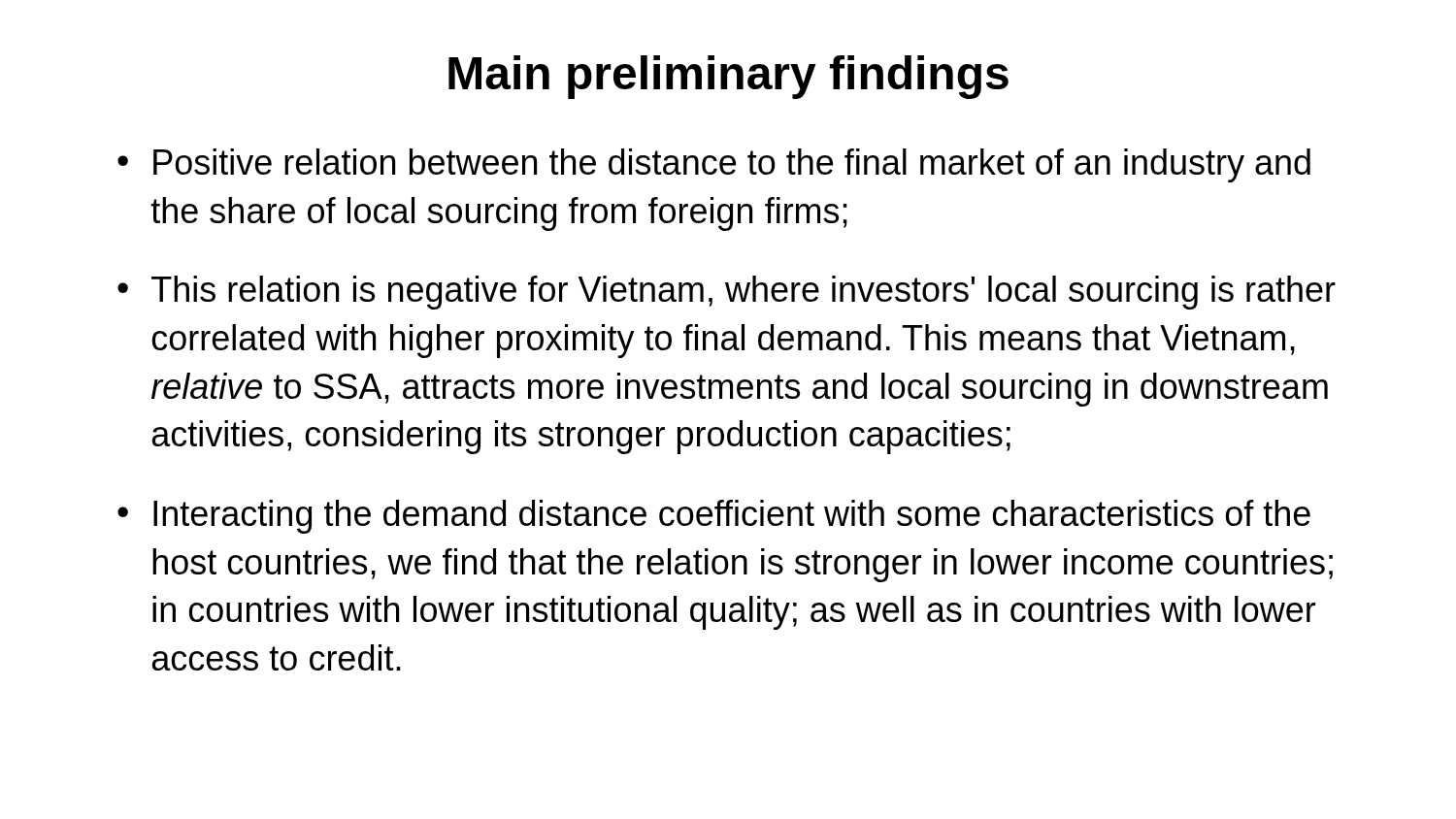Find "Main preliminary findings" on this page
Screen dimensions: 819x1456
click(728, 73)
